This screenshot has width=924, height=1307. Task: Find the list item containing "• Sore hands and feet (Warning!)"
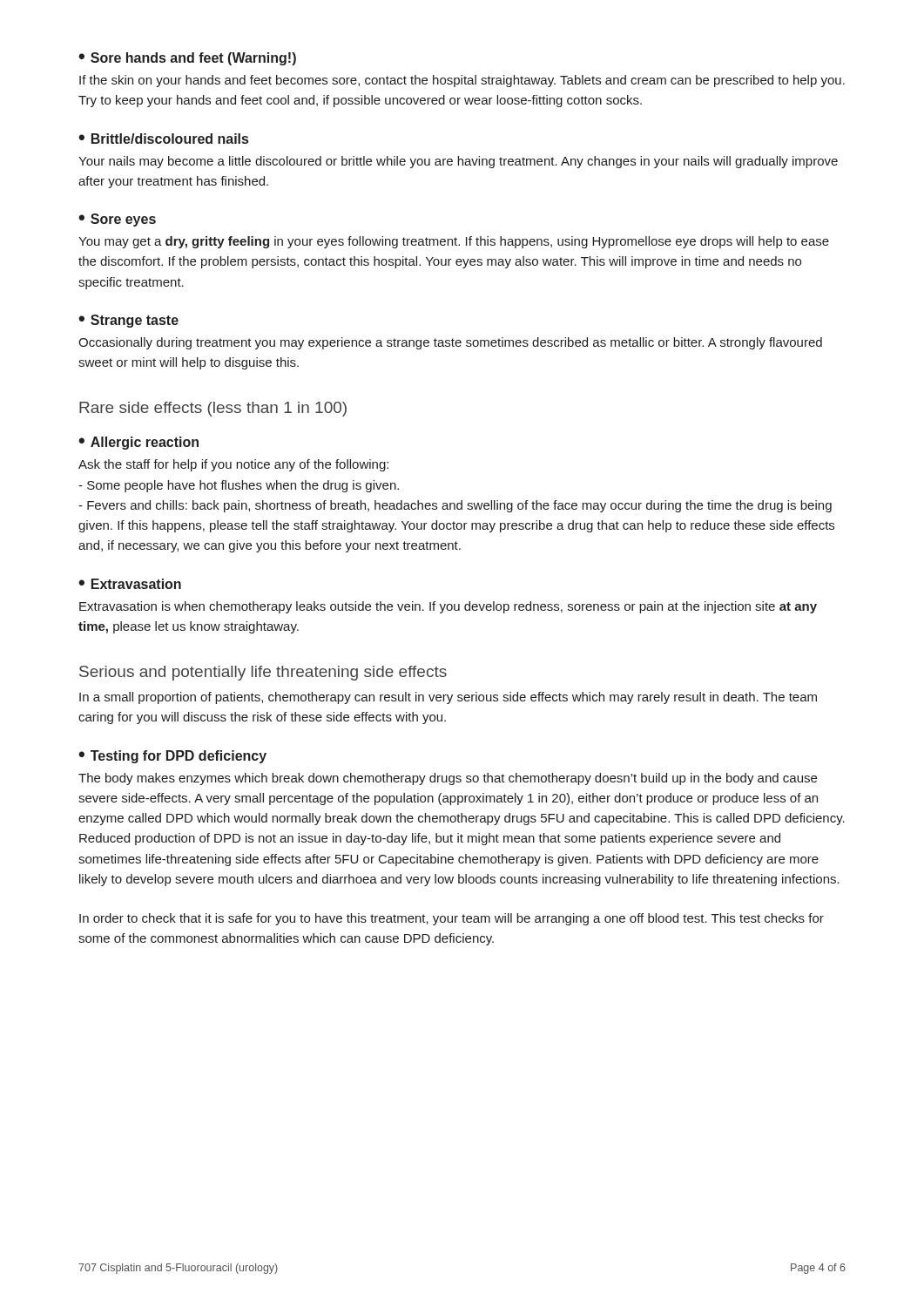[x=187, y=57]
